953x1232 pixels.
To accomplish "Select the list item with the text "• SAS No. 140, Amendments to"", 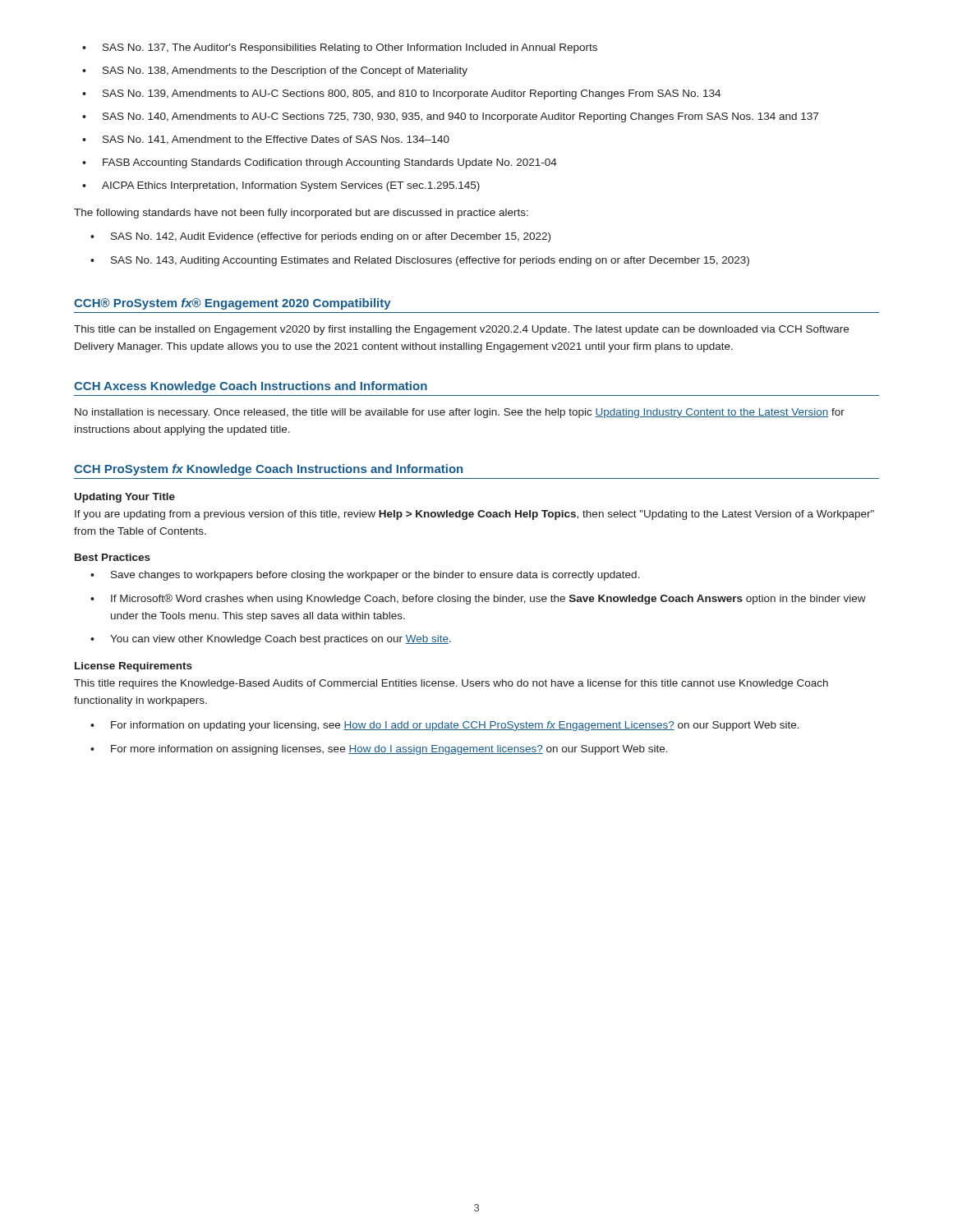I will [x=481, y=117].
